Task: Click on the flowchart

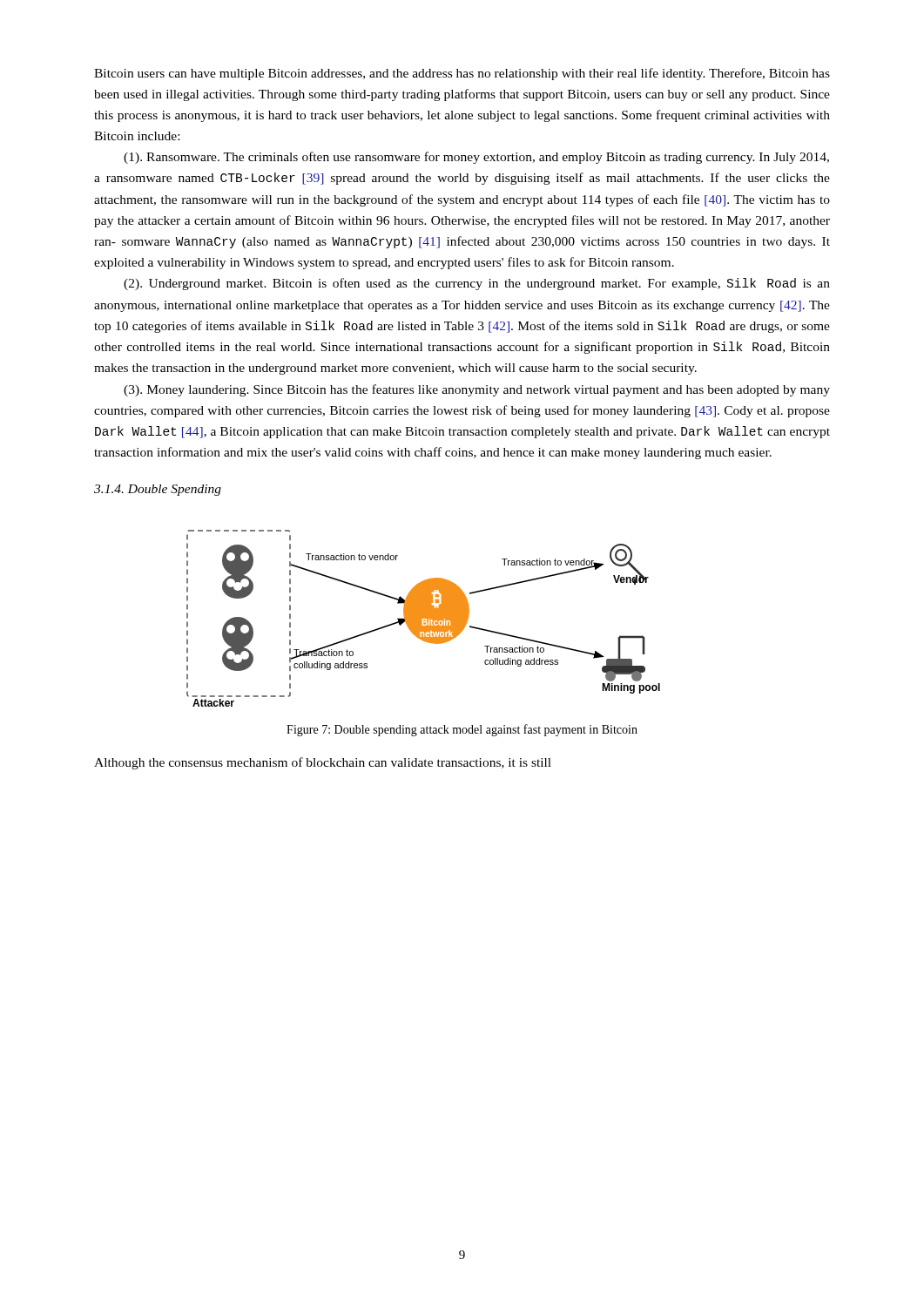Action: click(462, 627)
